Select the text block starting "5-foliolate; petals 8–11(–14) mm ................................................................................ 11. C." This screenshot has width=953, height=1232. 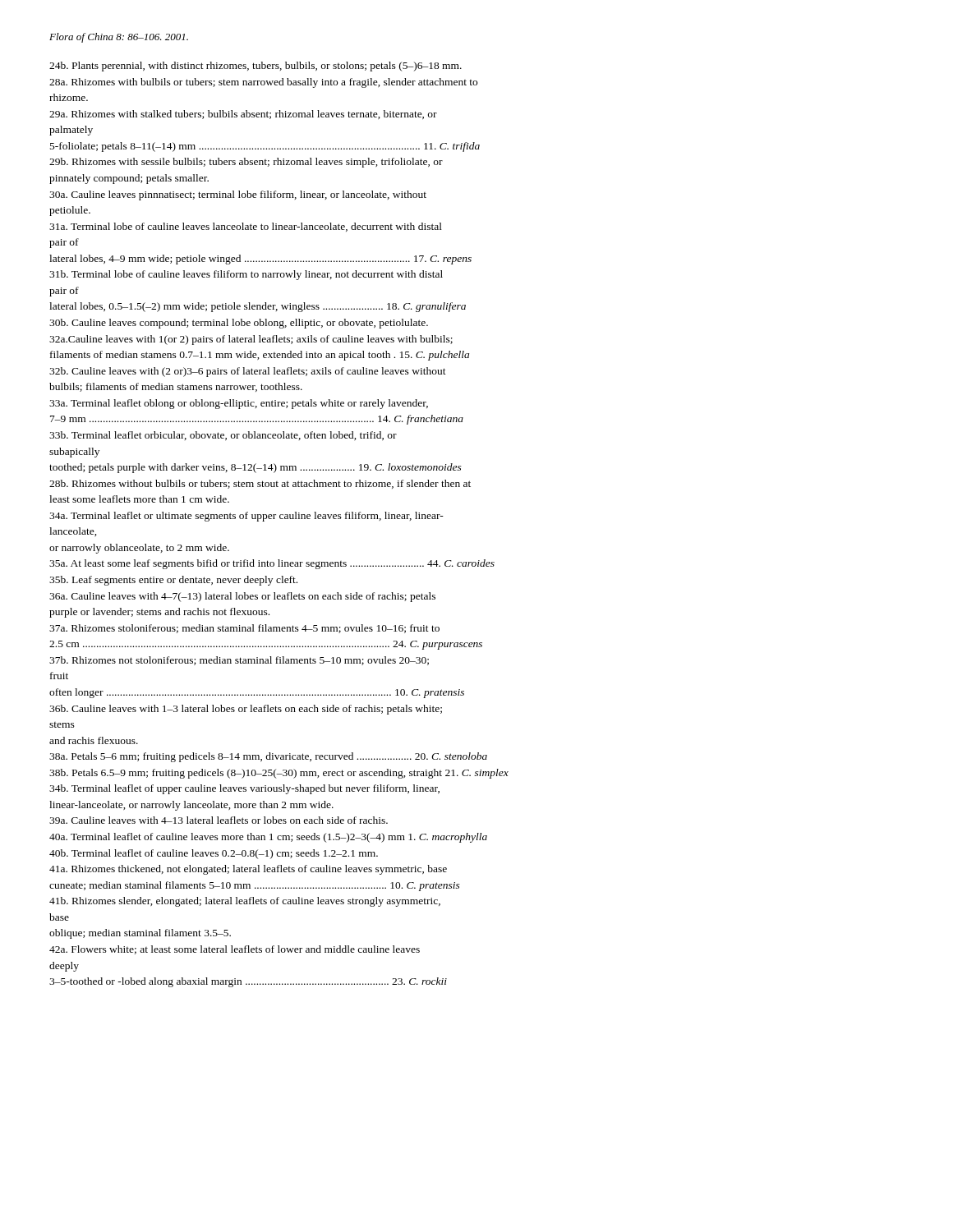[x=265, y=146]
